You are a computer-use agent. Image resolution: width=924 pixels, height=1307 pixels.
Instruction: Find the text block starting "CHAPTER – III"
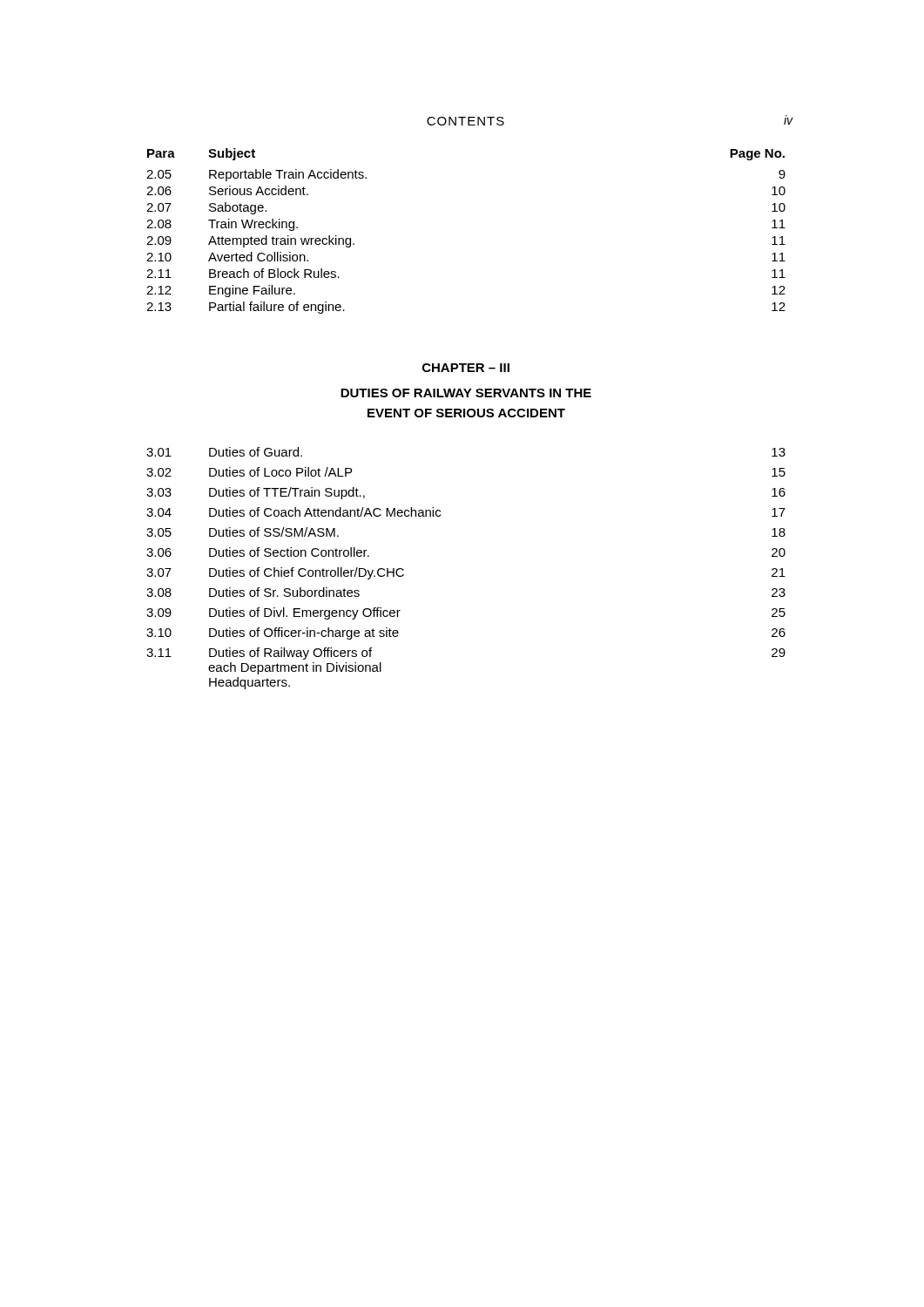(466, 367)
